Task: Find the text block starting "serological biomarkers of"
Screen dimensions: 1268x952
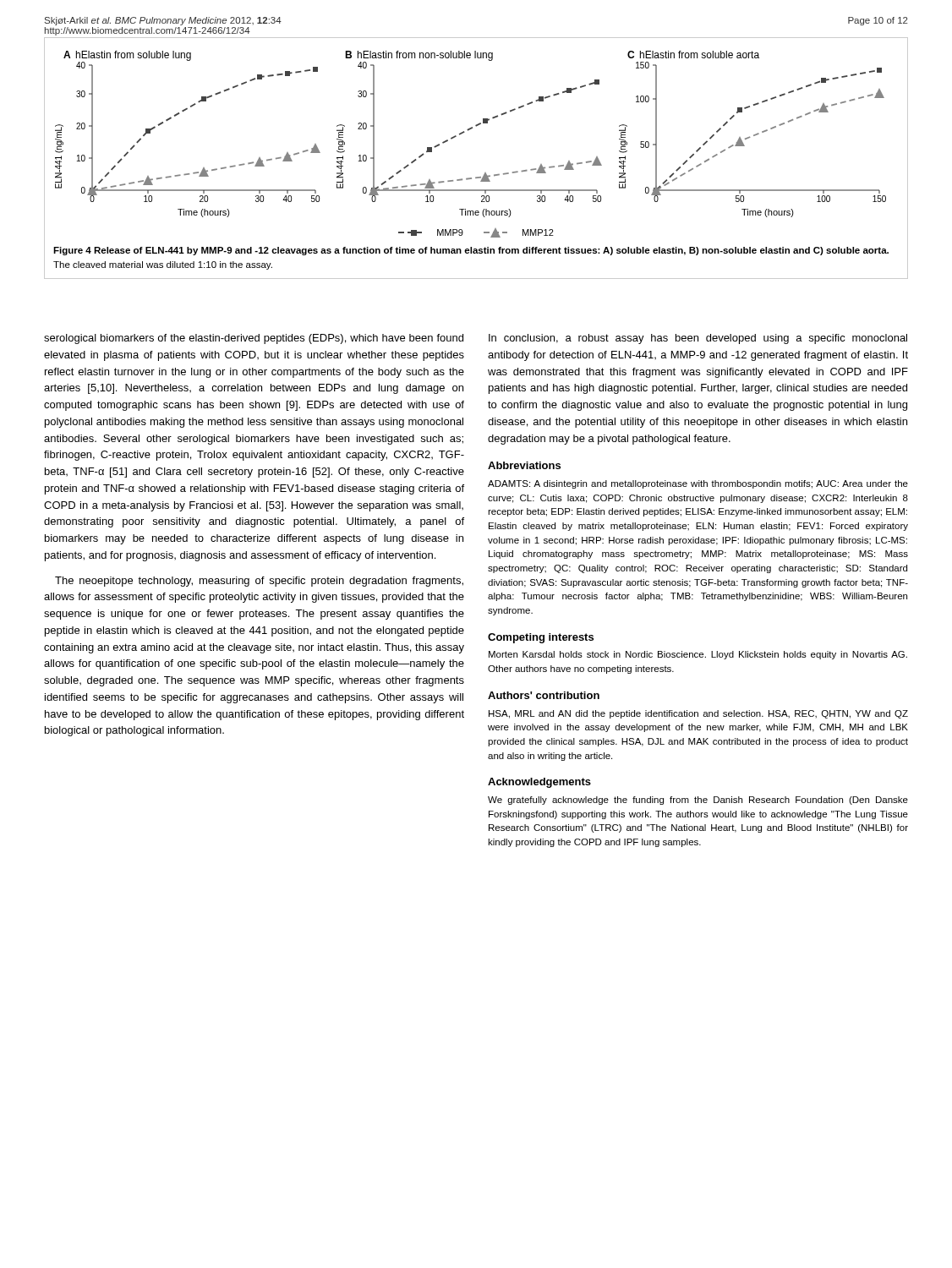Action: click(x=254, y=534)
